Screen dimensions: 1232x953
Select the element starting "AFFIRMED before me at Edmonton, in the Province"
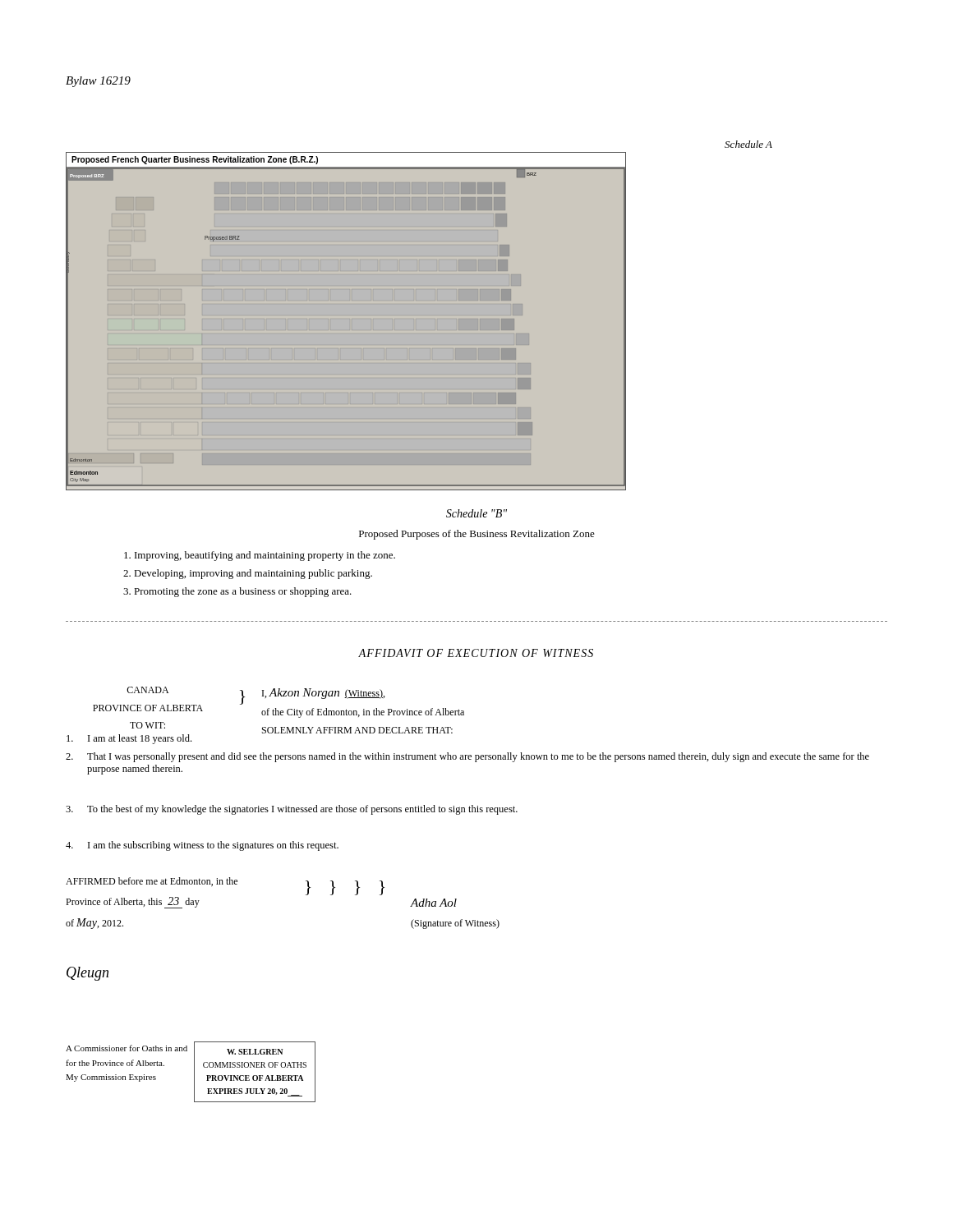click(x=225, y=886)
